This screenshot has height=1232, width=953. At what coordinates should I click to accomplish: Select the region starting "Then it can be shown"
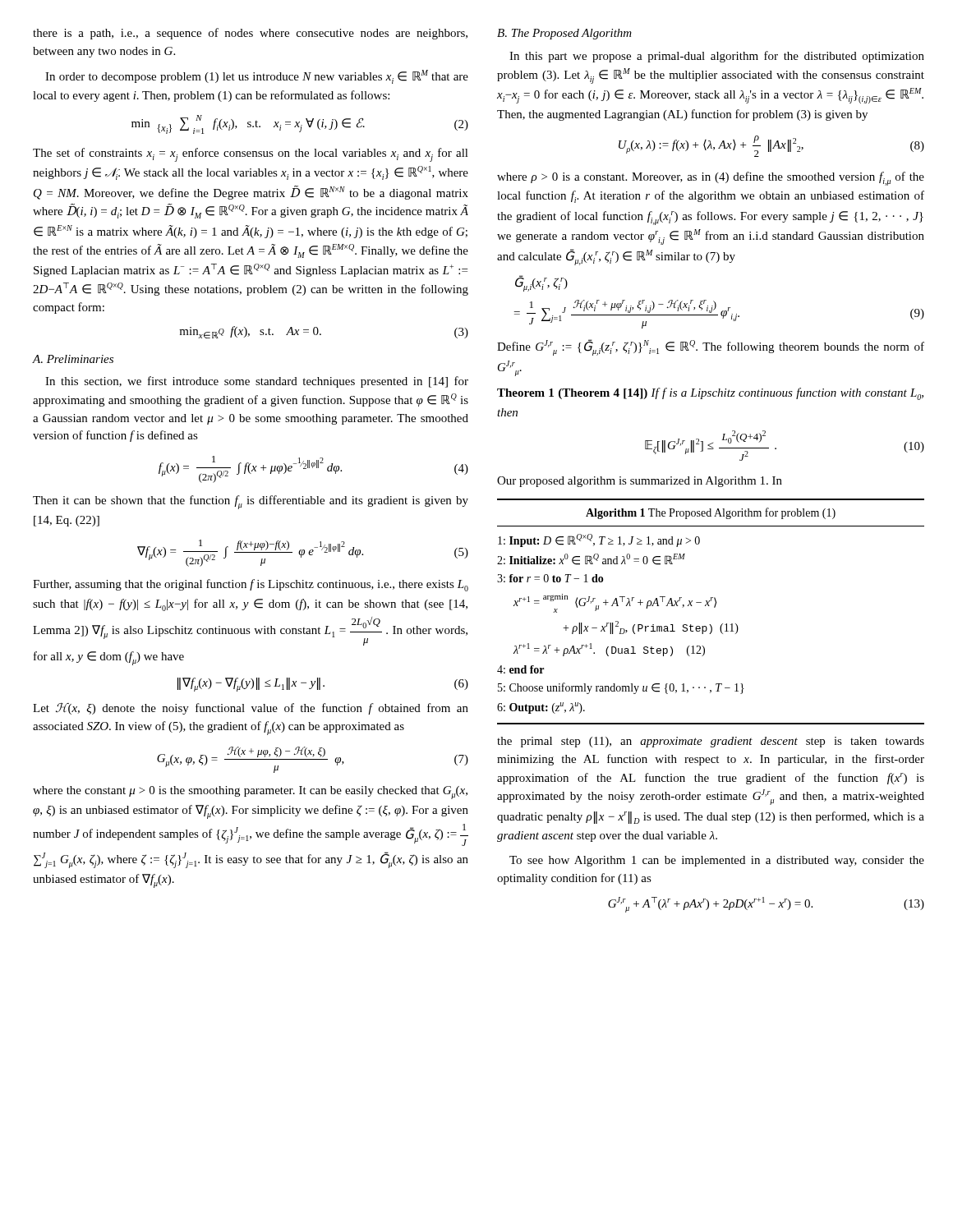[x=251, y=511]
